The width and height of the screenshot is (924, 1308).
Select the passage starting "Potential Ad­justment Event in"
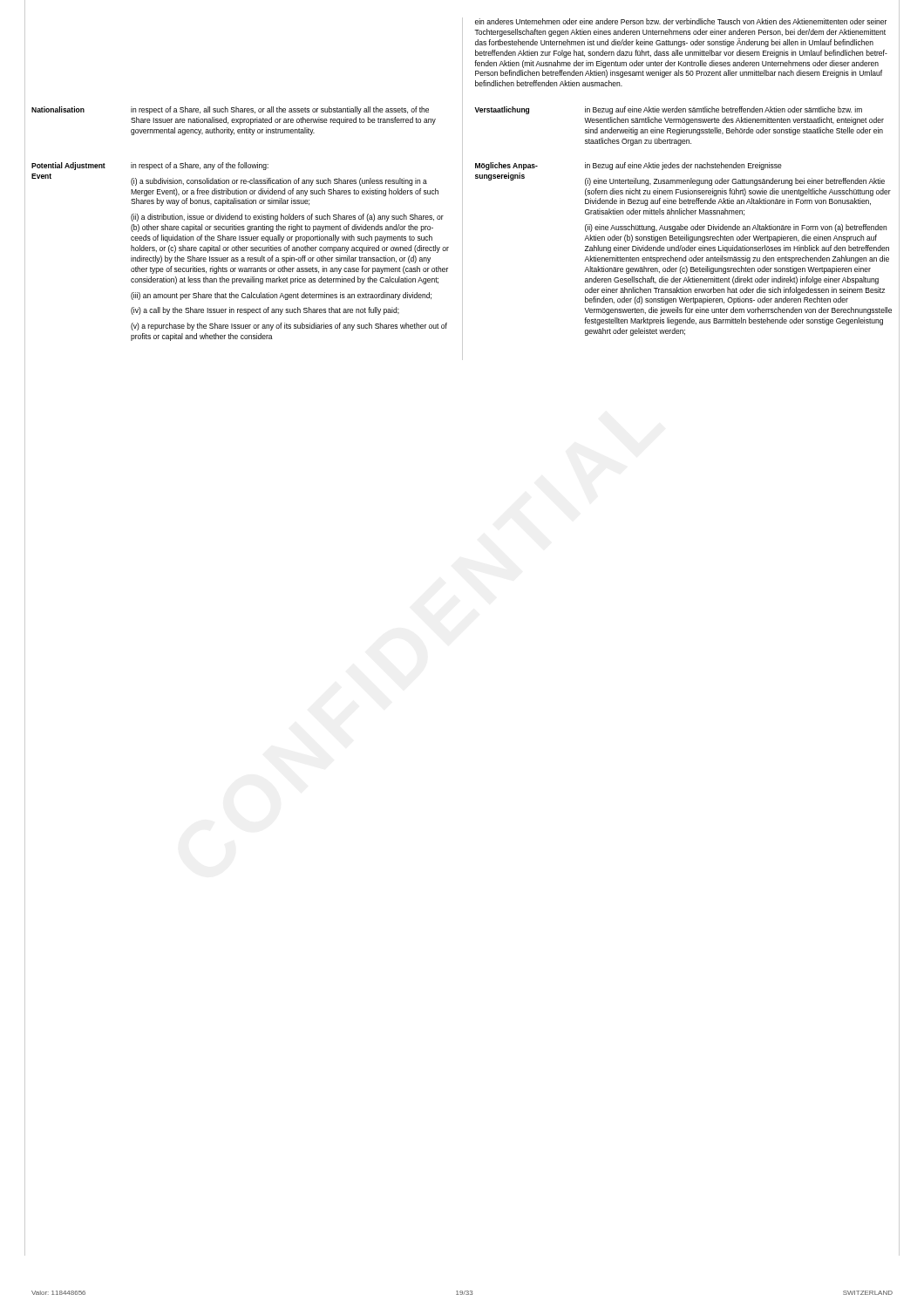pos(240,254)
